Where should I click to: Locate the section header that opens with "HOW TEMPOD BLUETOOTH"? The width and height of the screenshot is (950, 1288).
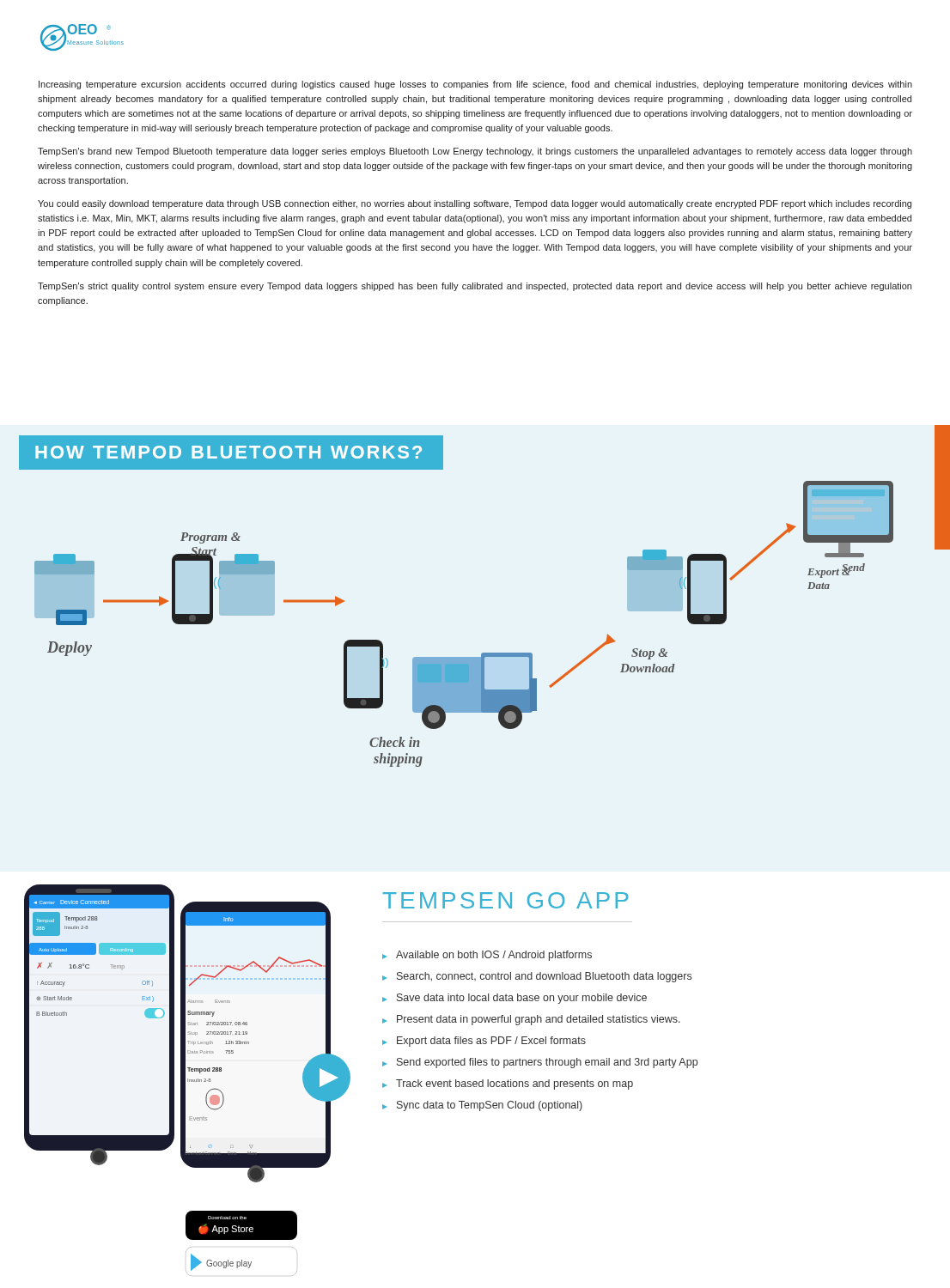click(230, 452)
